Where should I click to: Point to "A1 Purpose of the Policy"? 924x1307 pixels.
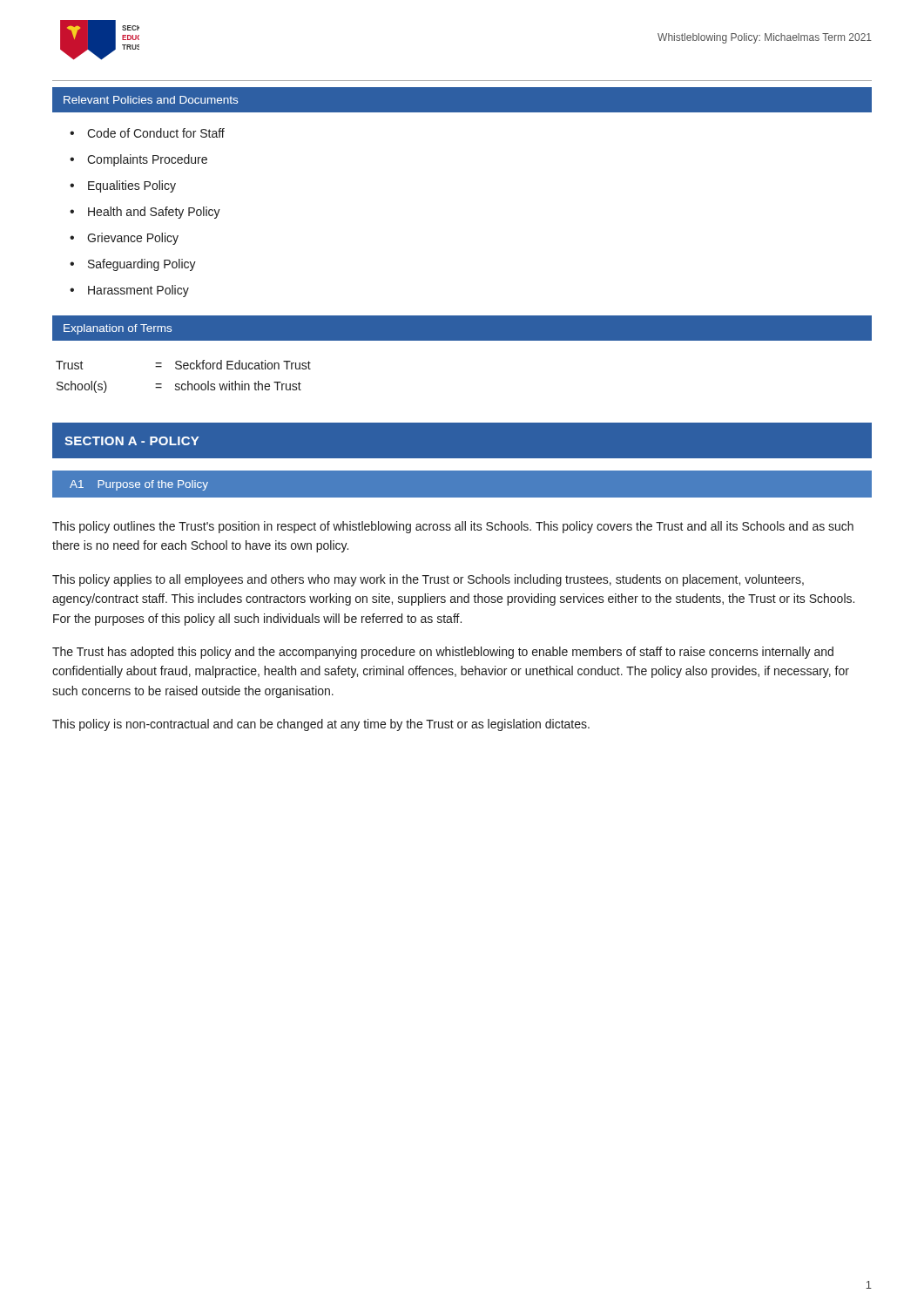(139, 484)
